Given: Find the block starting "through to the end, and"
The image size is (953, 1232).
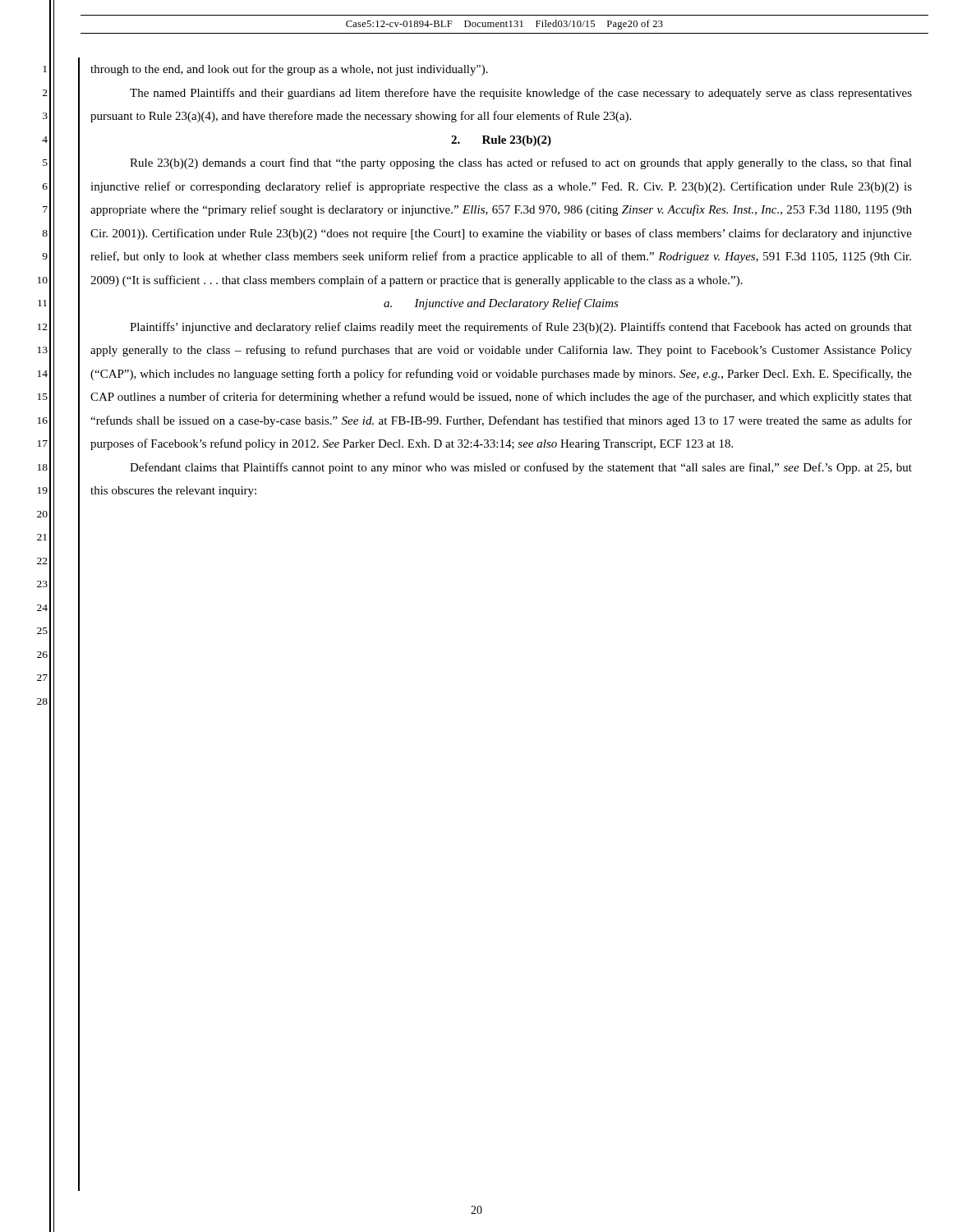Looking at the screenshot, I should [289, 69].
